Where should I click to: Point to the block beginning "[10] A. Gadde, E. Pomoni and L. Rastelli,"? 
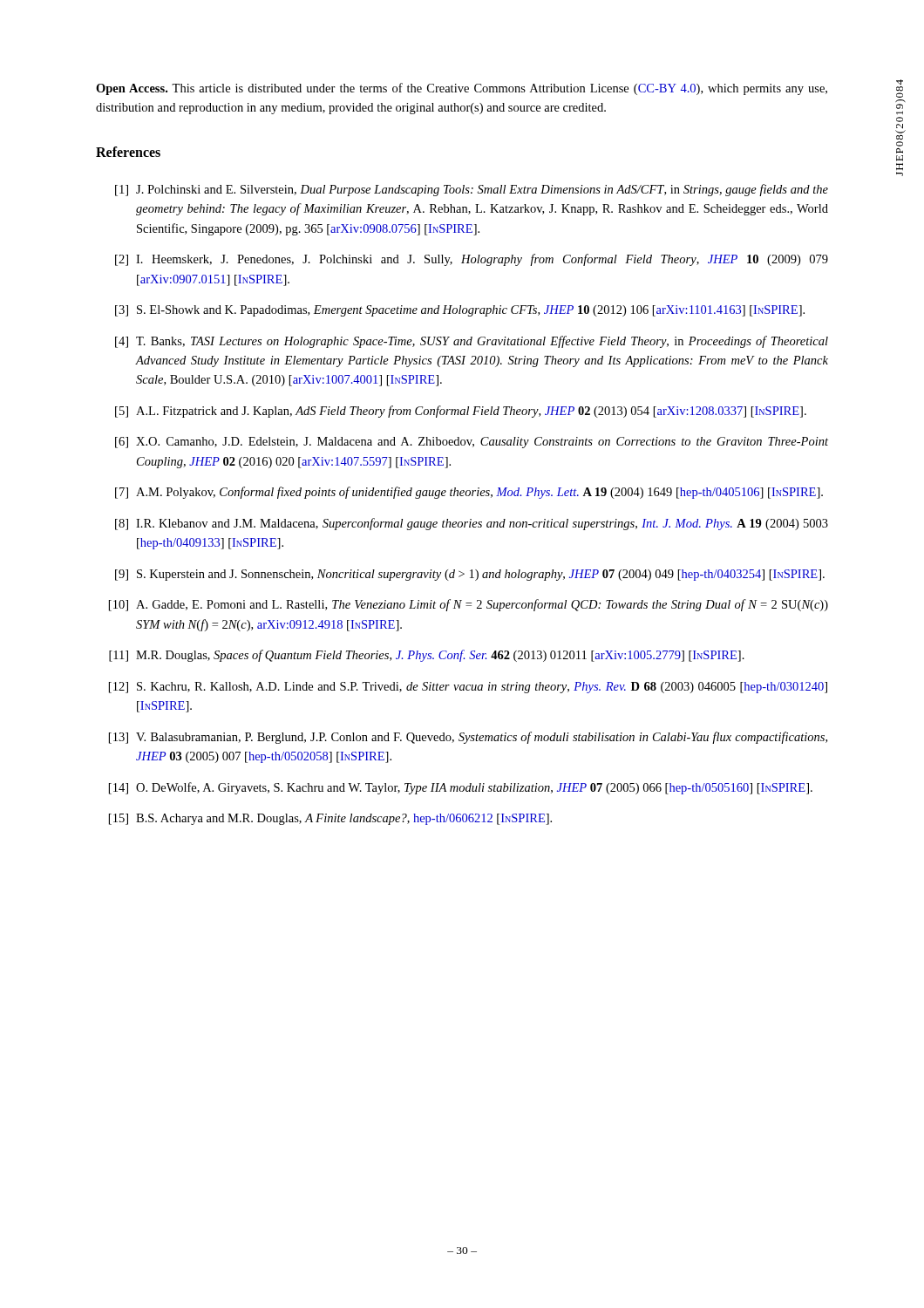(x=462, y=614)
